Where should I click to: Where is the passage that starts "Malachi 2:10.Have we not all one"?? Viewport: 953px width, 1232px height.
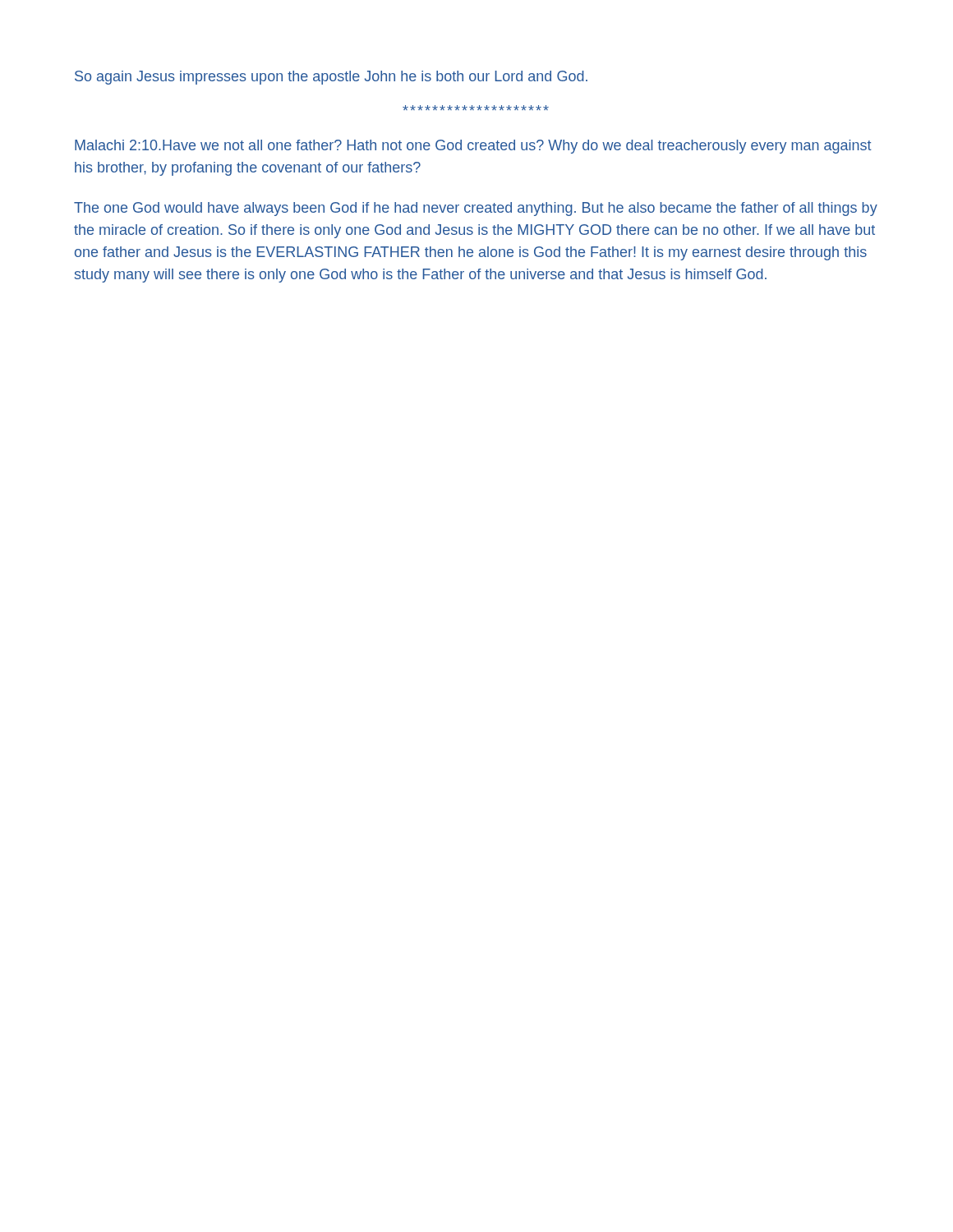click(473, 156)
